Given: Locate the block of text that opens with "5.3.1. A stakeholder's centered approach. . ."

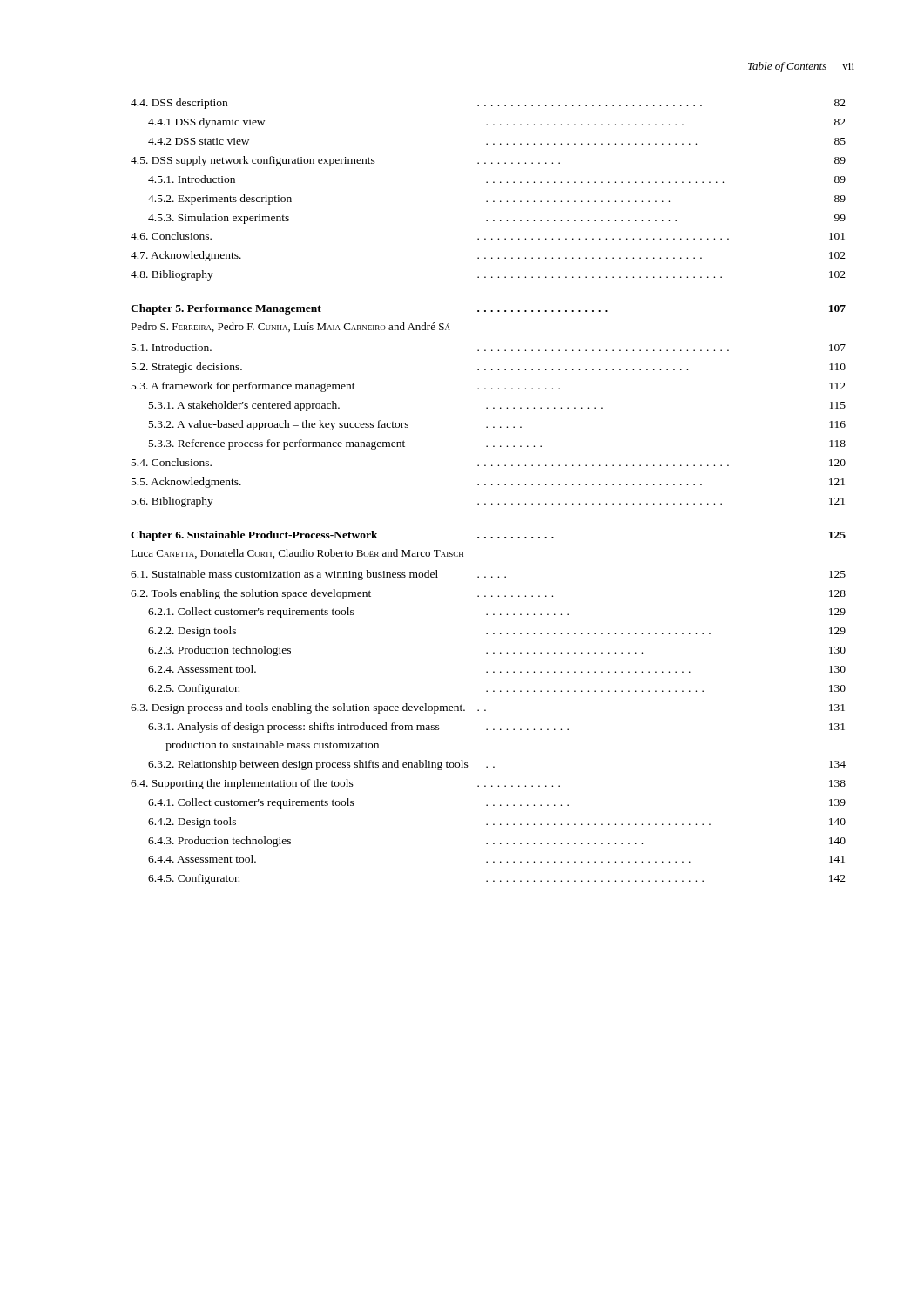Looking at the screenshot, I should (497, 406).
